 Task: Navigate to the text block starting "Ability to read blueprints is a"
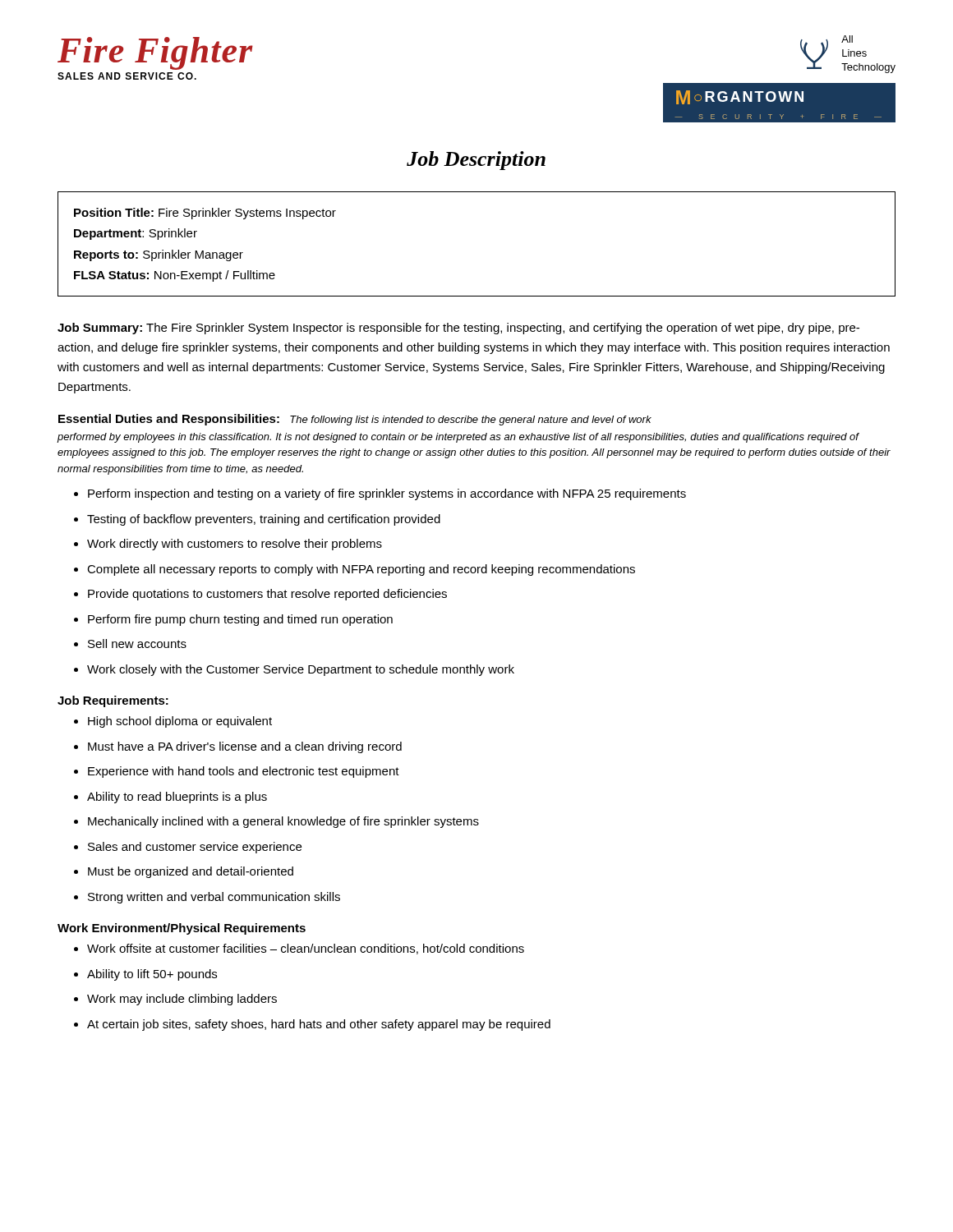pos(177,796)
